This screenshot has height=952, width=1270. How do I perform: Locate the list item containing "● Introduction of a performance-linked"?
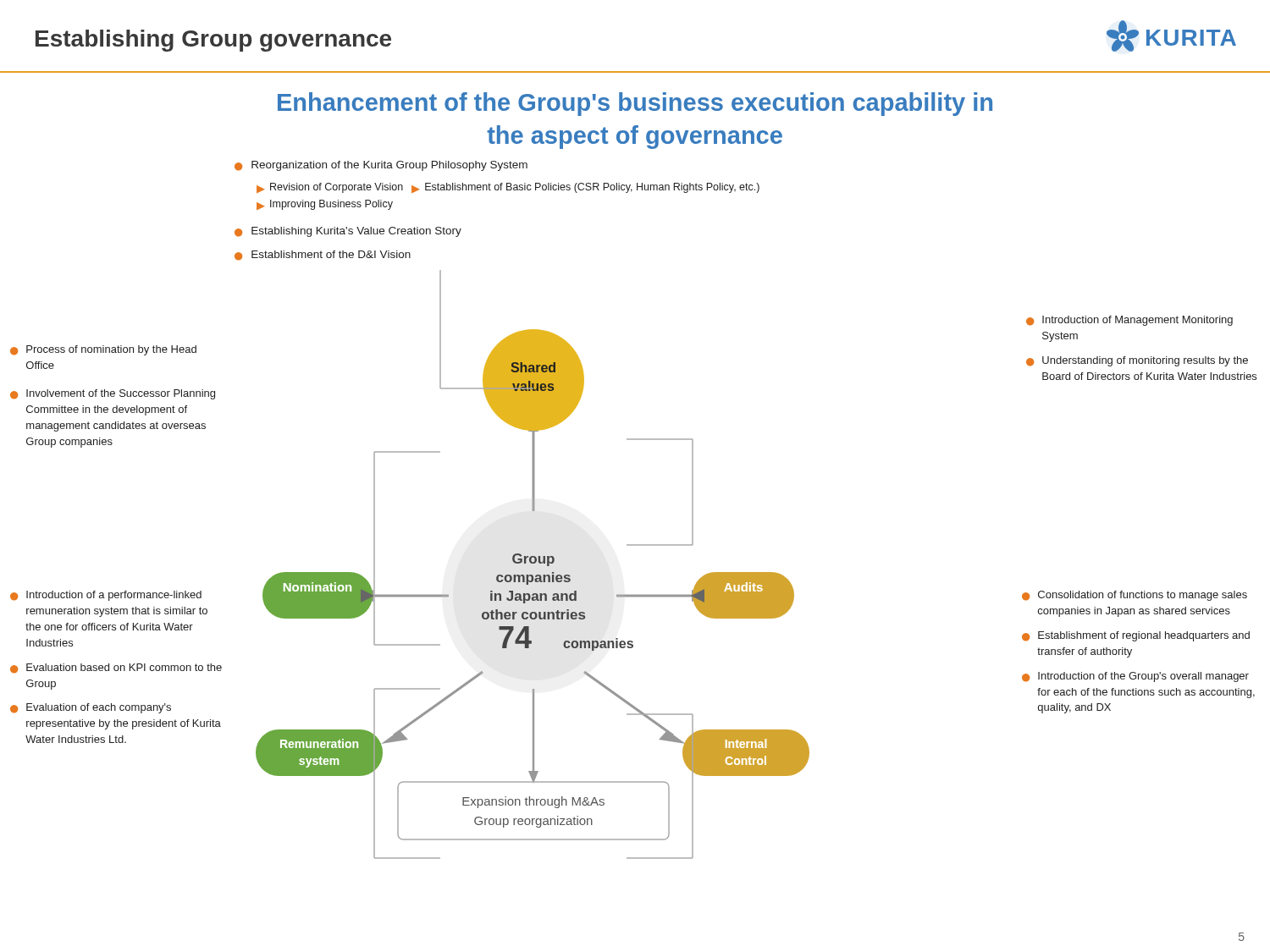pyautogui.click(x=116, y=619)
